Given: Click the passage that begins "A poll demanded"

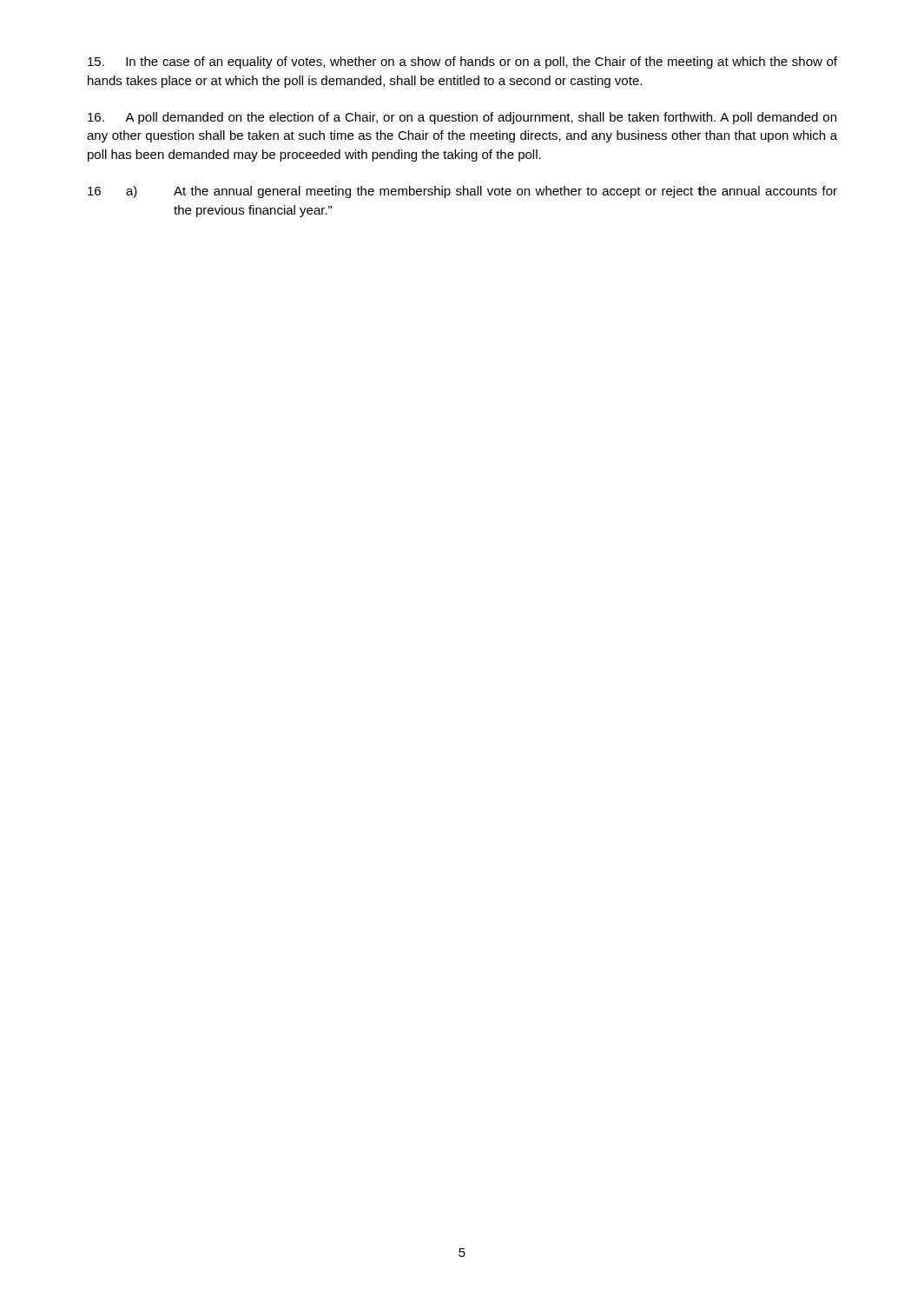Looking at the screenshot, I should coord(462,135).
